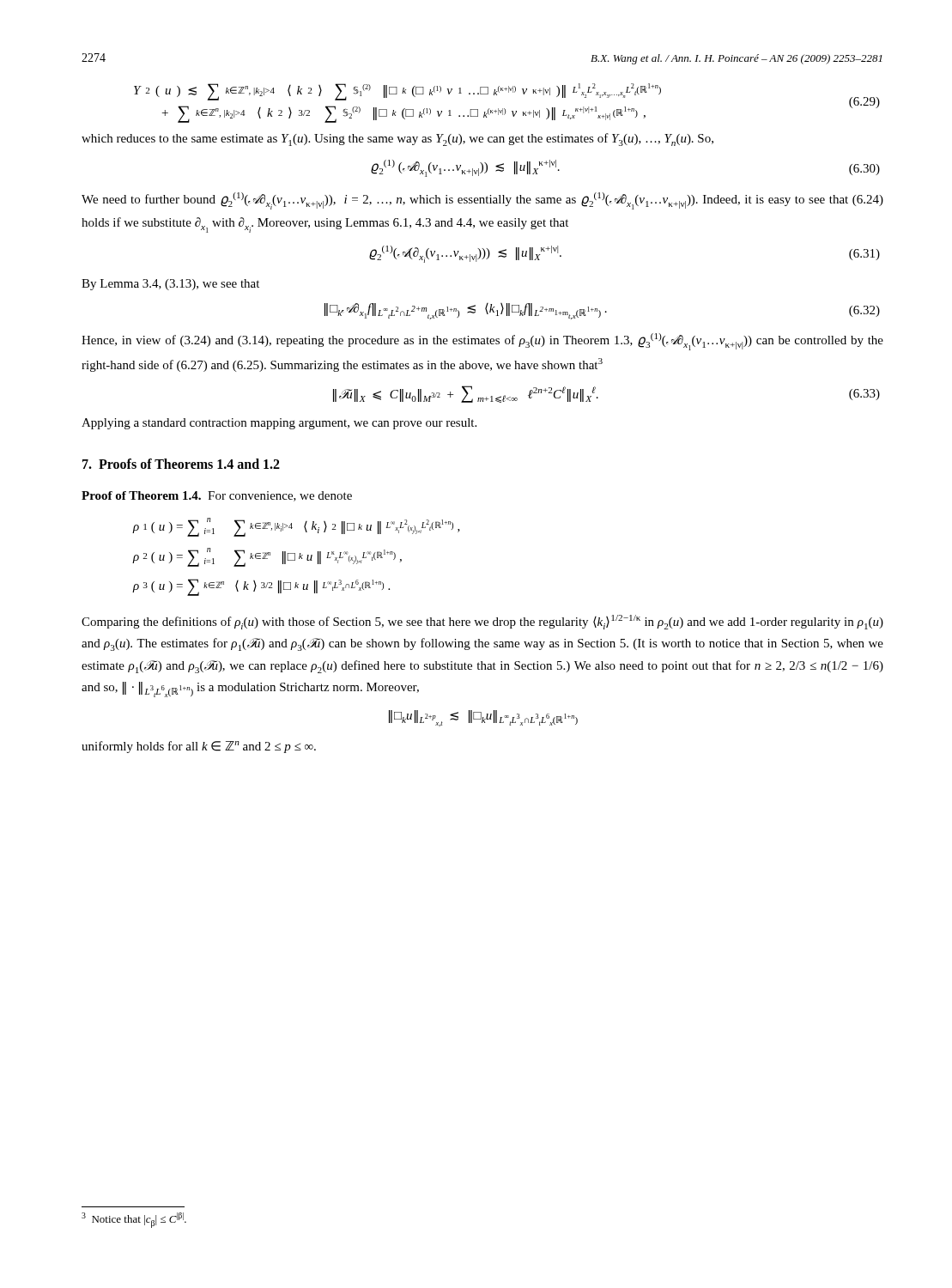Viewport: 952px width, 1288px height.
Task: Select the footnote with the text "3 Notice that |cβ| ≤"
Action: [134, 1219]
